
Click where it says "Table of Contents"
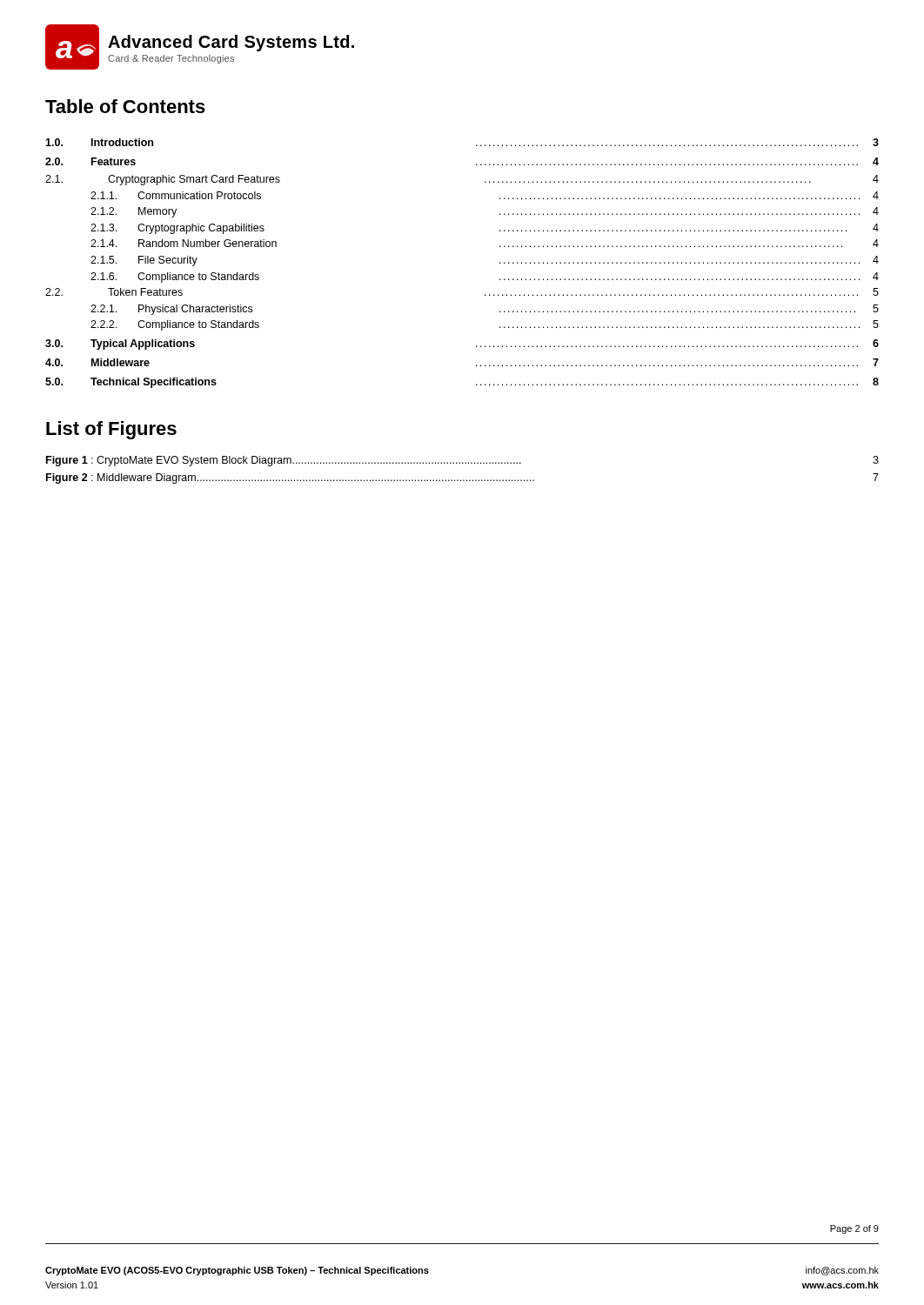pos(125,107)
